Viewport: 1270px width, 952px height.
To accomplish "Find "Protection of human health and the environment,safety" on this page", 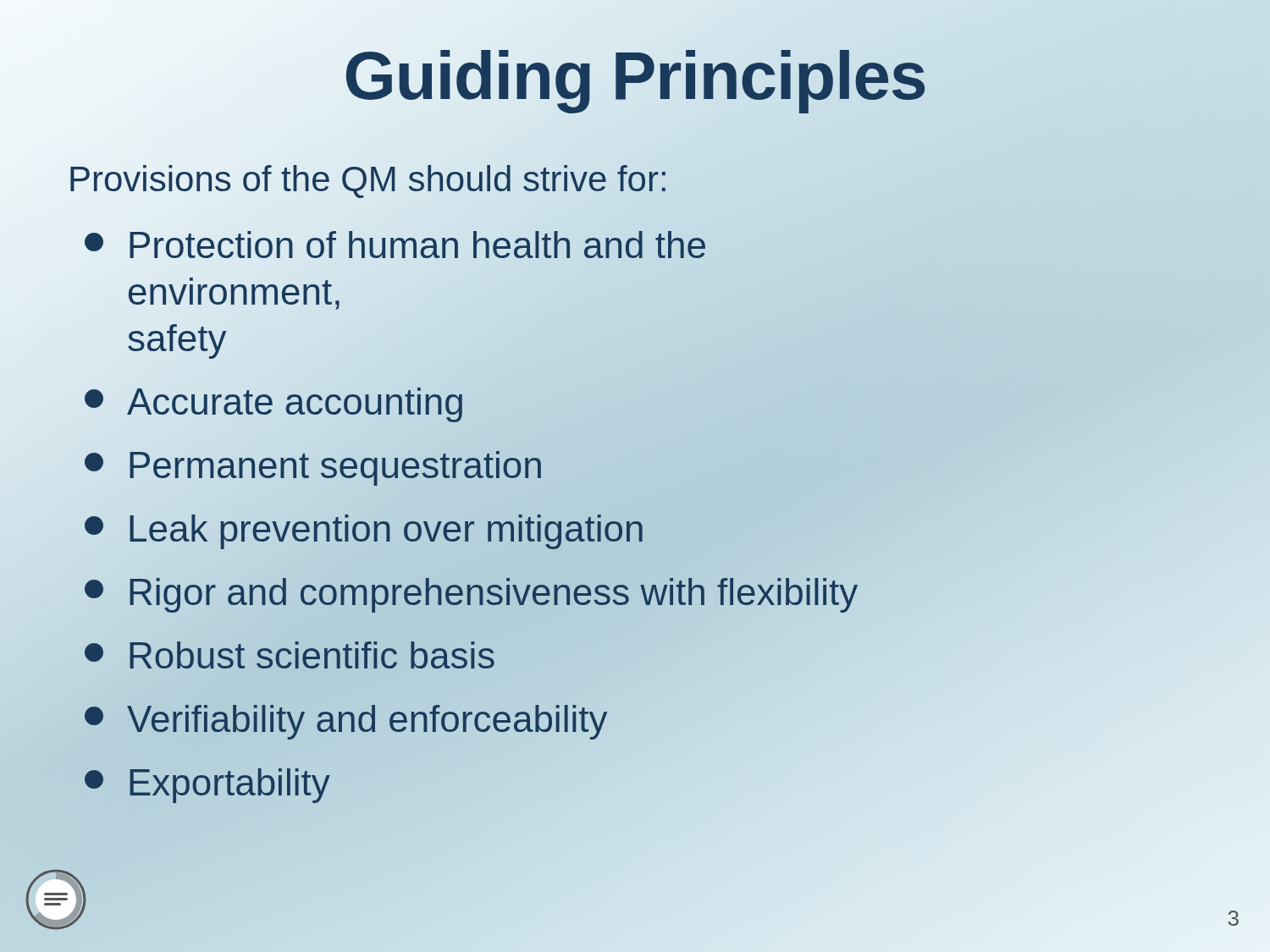I will (395, 245).
